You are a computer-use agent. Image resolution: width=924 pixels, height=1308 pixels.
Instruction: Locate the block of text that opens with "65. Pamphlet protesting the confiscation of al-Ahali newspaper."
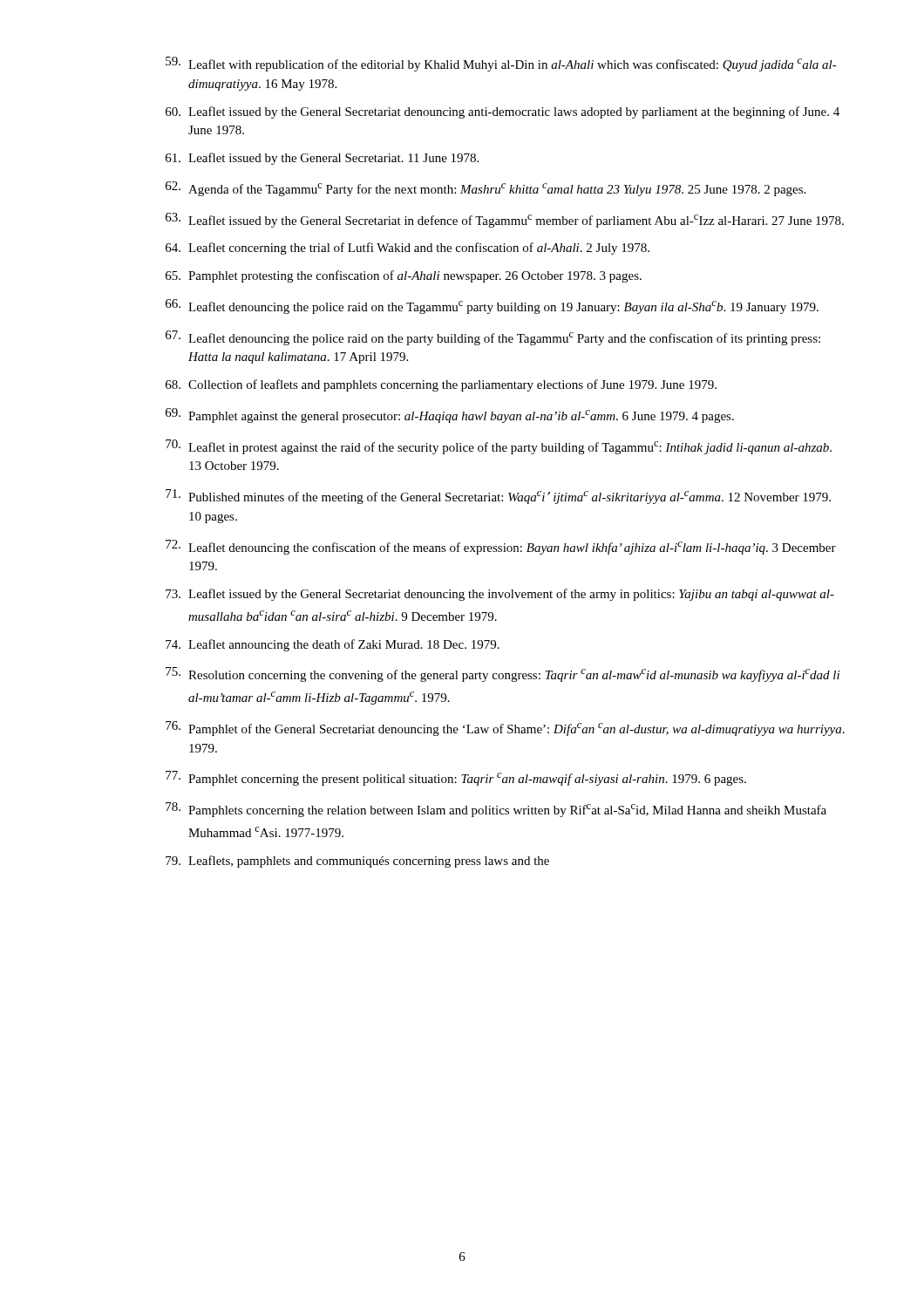(x=497, y=276)
